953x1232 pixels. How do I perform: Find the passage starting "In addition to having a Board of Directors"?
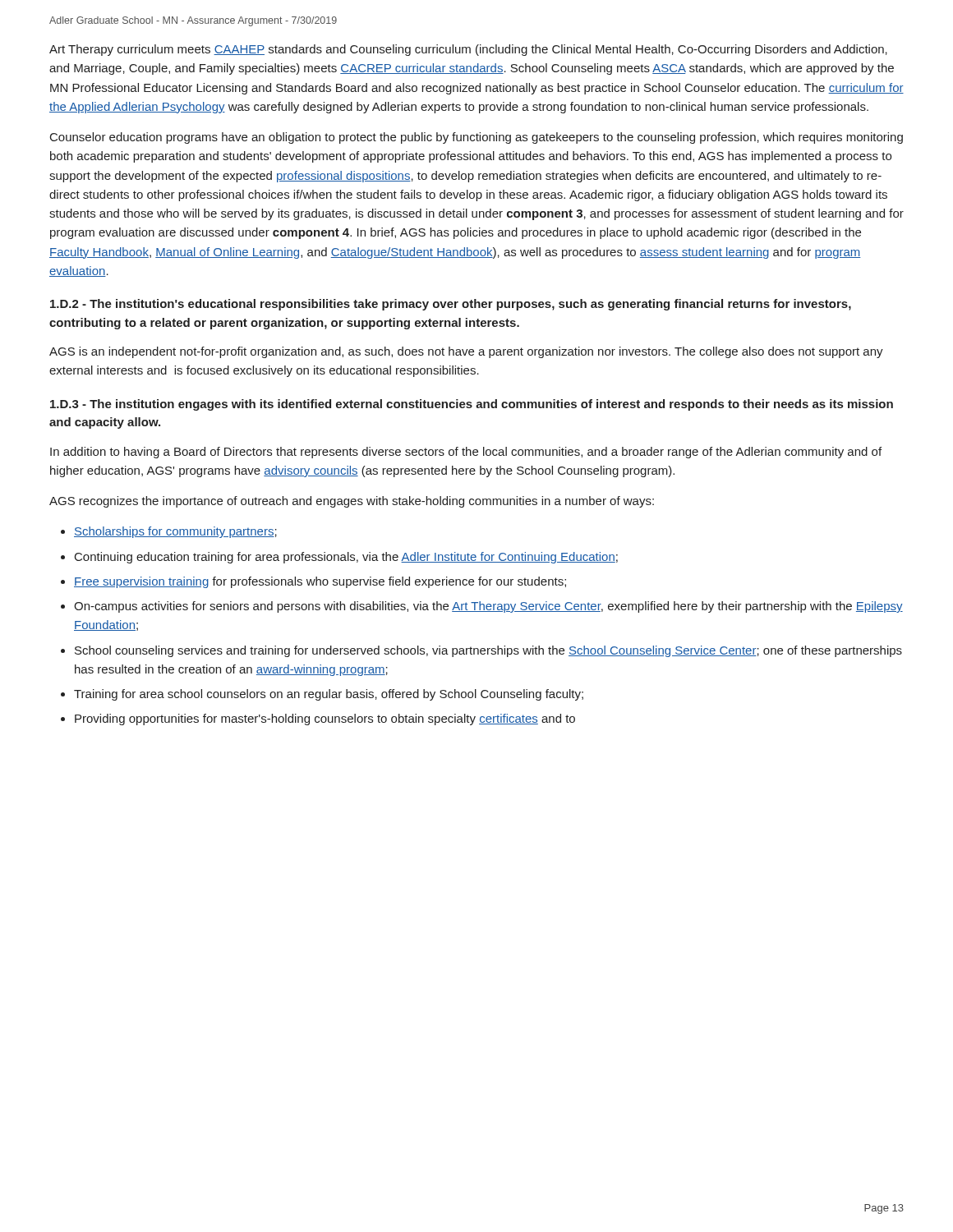[x=476, y=461]
